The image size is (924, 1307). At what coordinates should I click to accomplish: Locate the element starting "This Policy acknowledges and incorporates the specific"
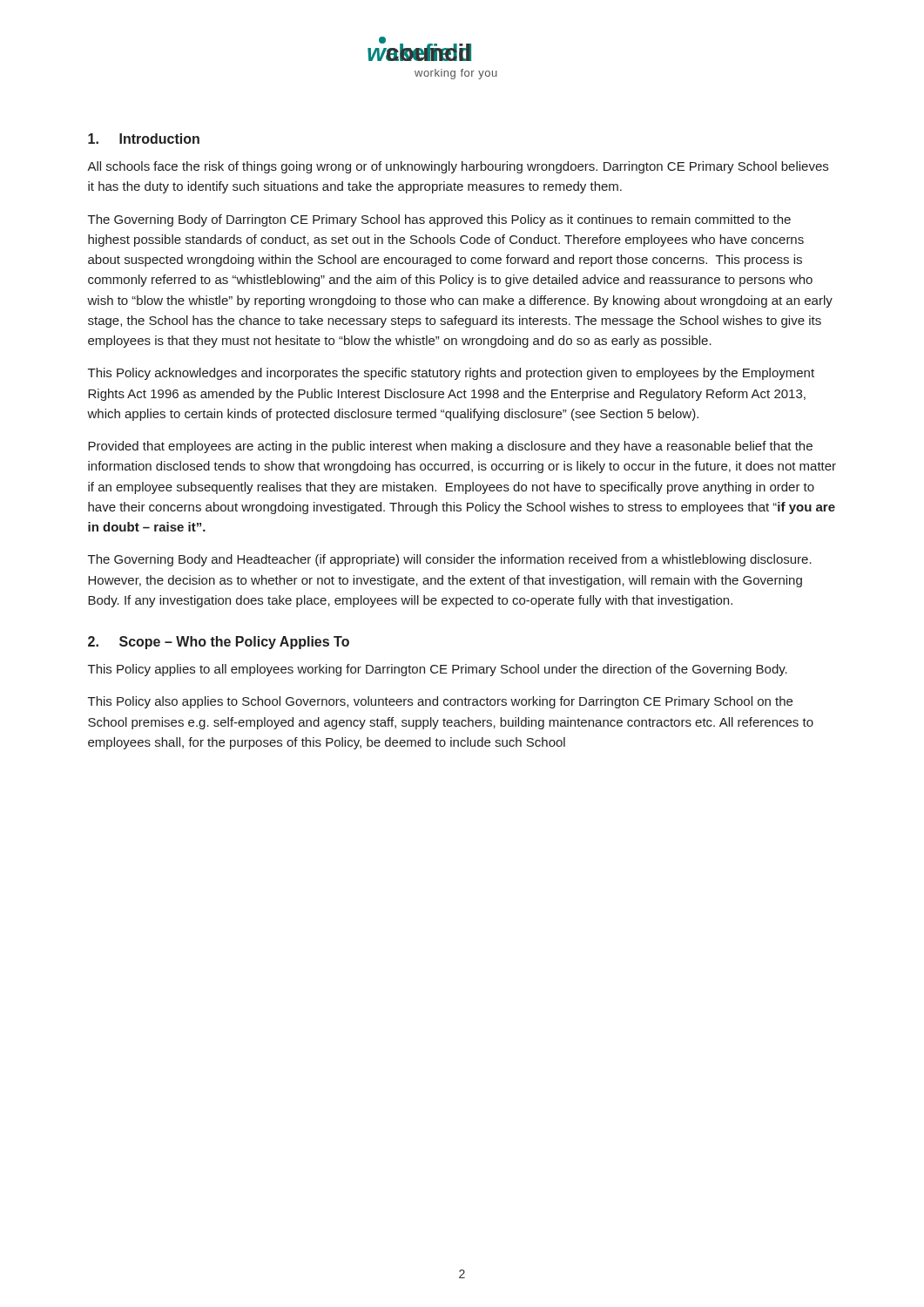click(x=451, y=393)
